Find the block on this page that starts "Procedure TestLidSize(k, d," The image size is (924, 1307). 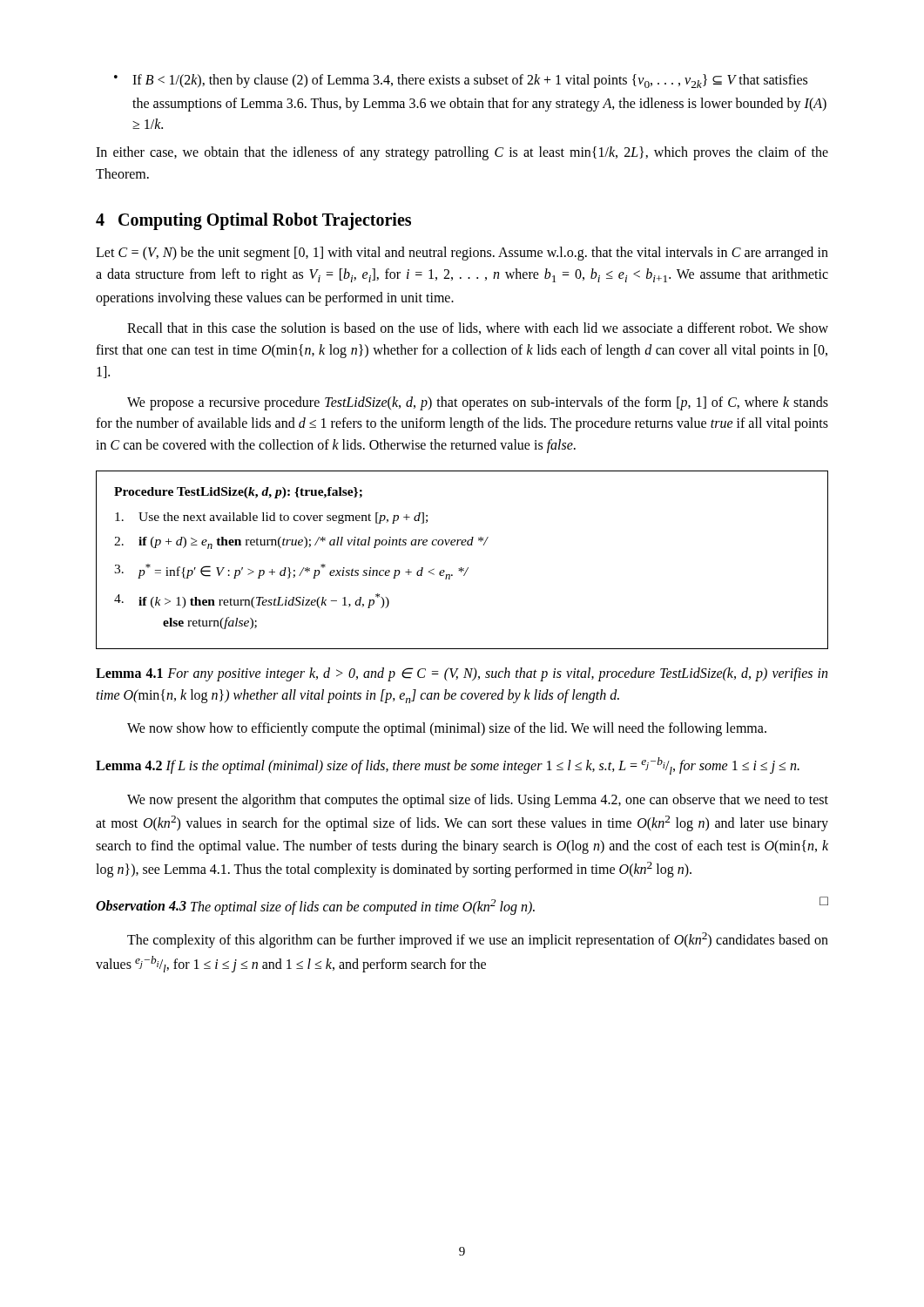462,558
